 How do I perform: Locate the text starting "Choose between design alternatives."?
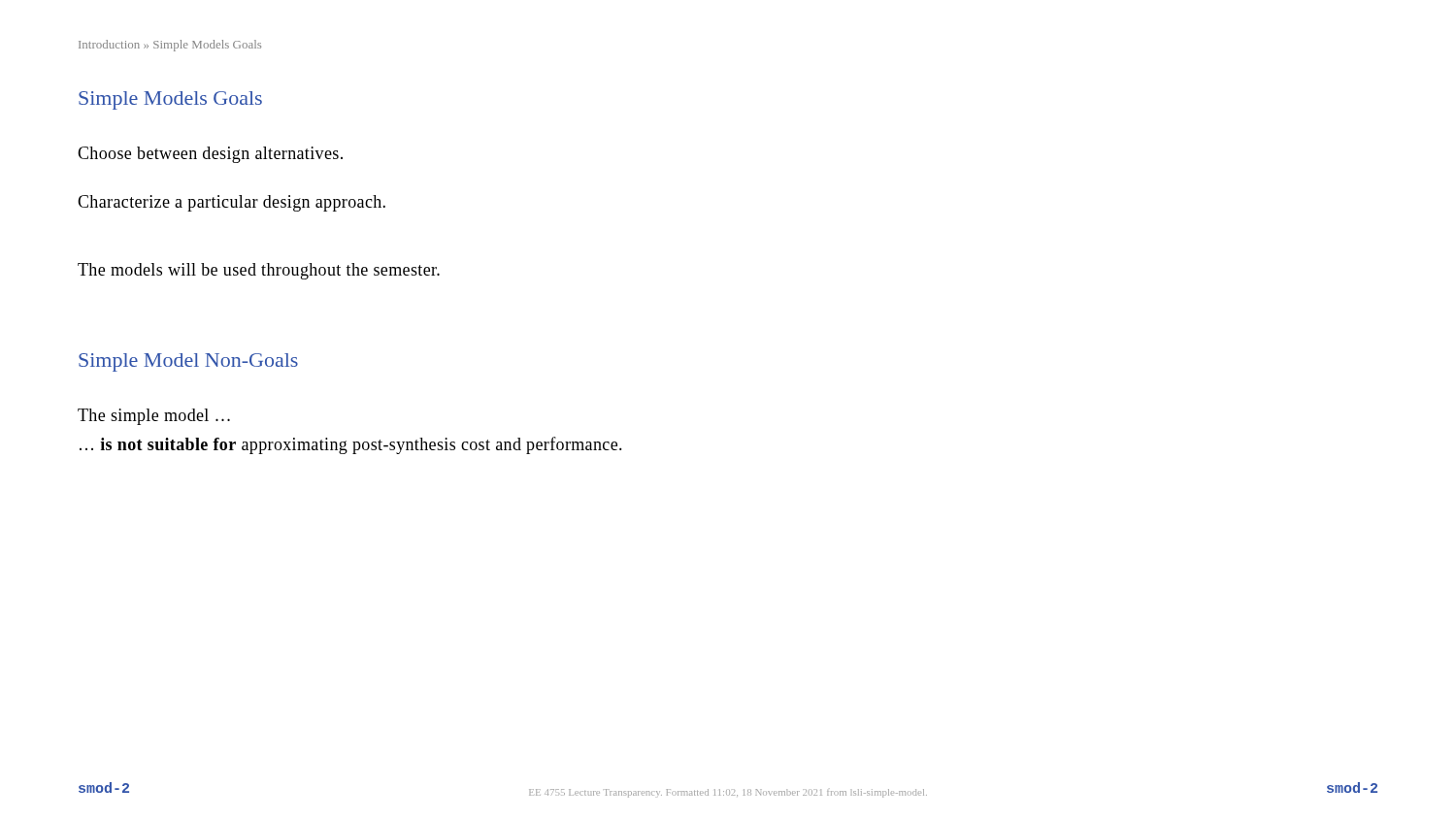click(x=211, y=153)
